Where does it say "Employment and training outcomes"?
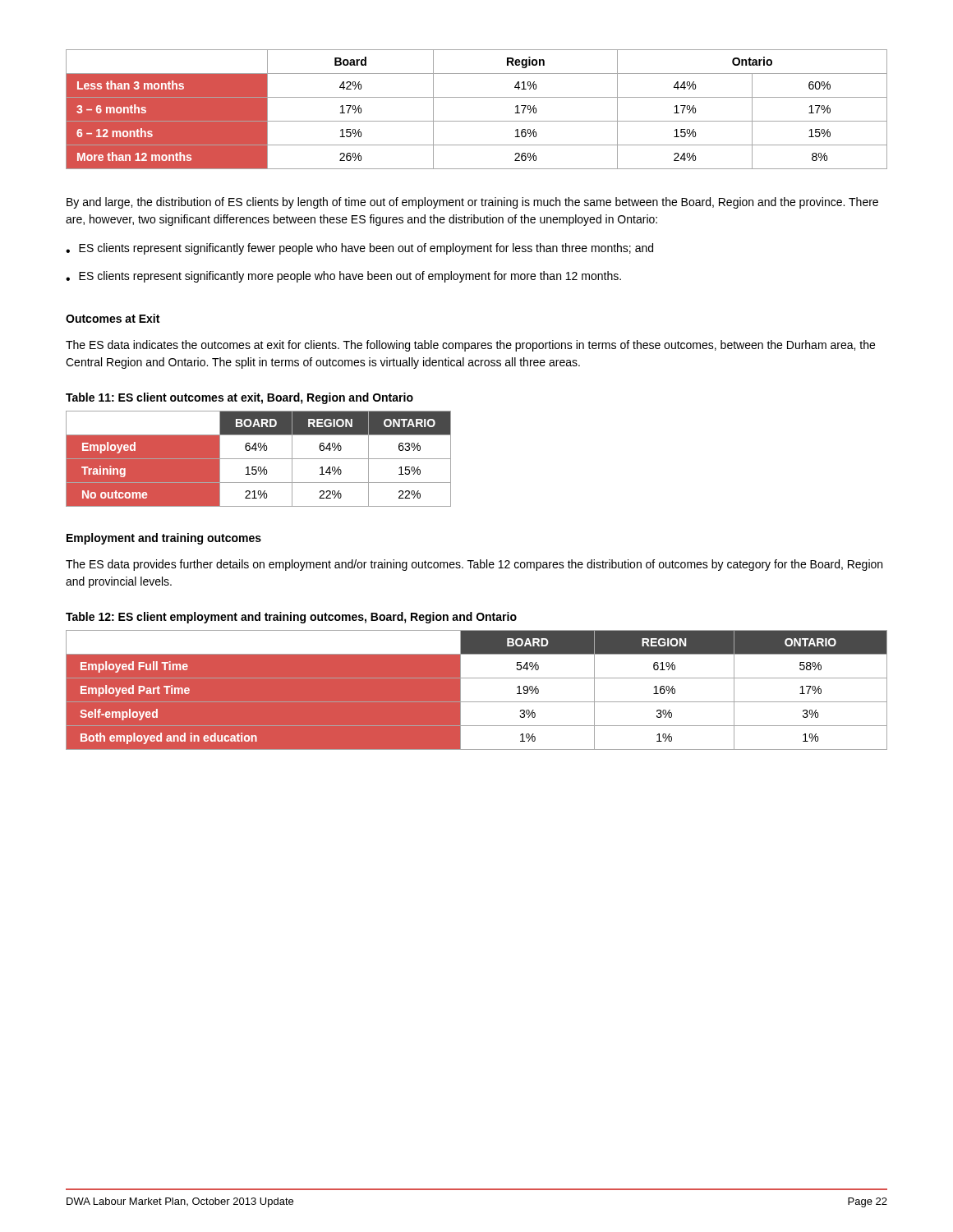The image size is (953, 1232). point(164,538)
